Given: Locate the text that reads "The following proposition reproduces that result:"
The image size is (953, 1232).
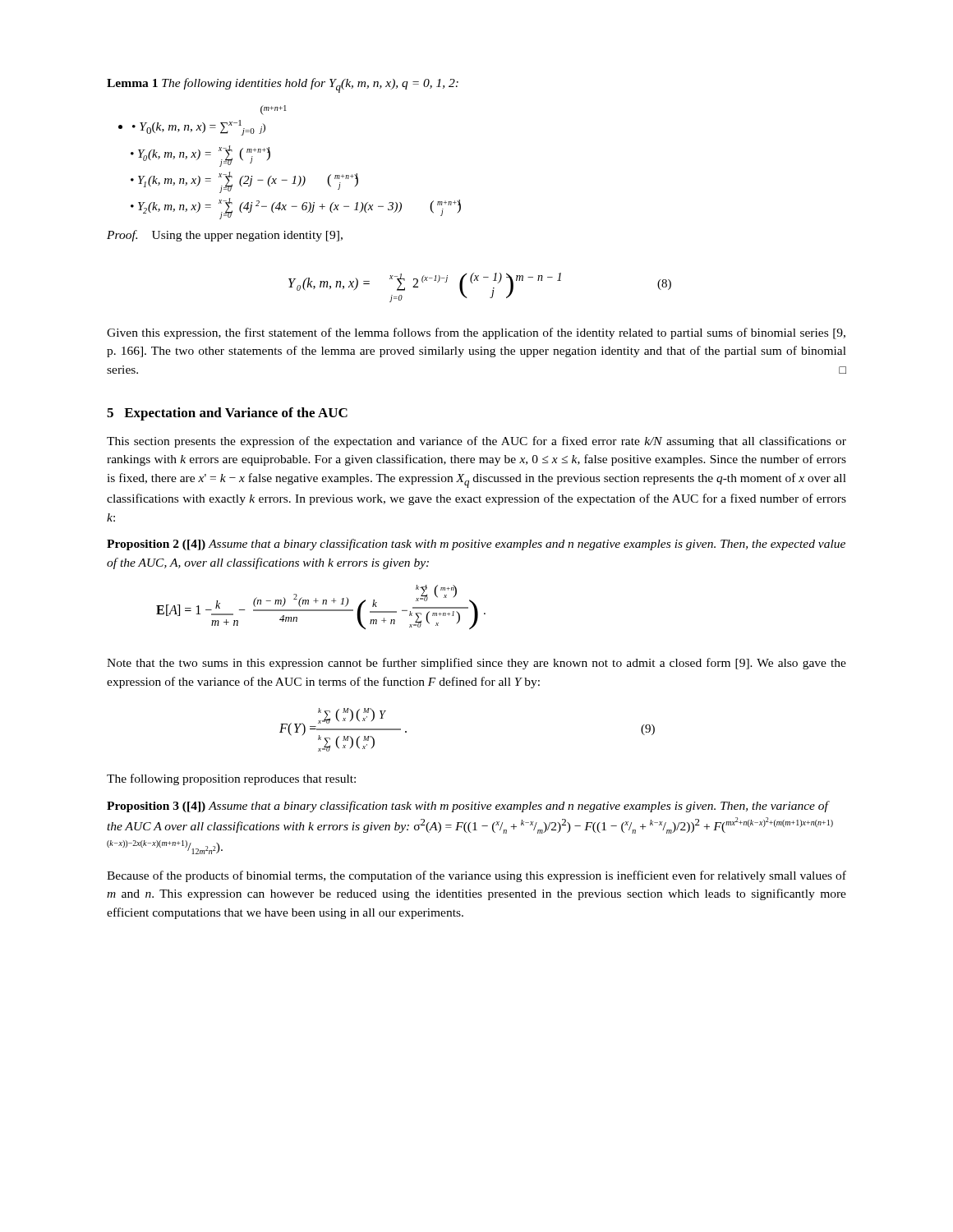Looking at the screenshot, I should (232, 778).
